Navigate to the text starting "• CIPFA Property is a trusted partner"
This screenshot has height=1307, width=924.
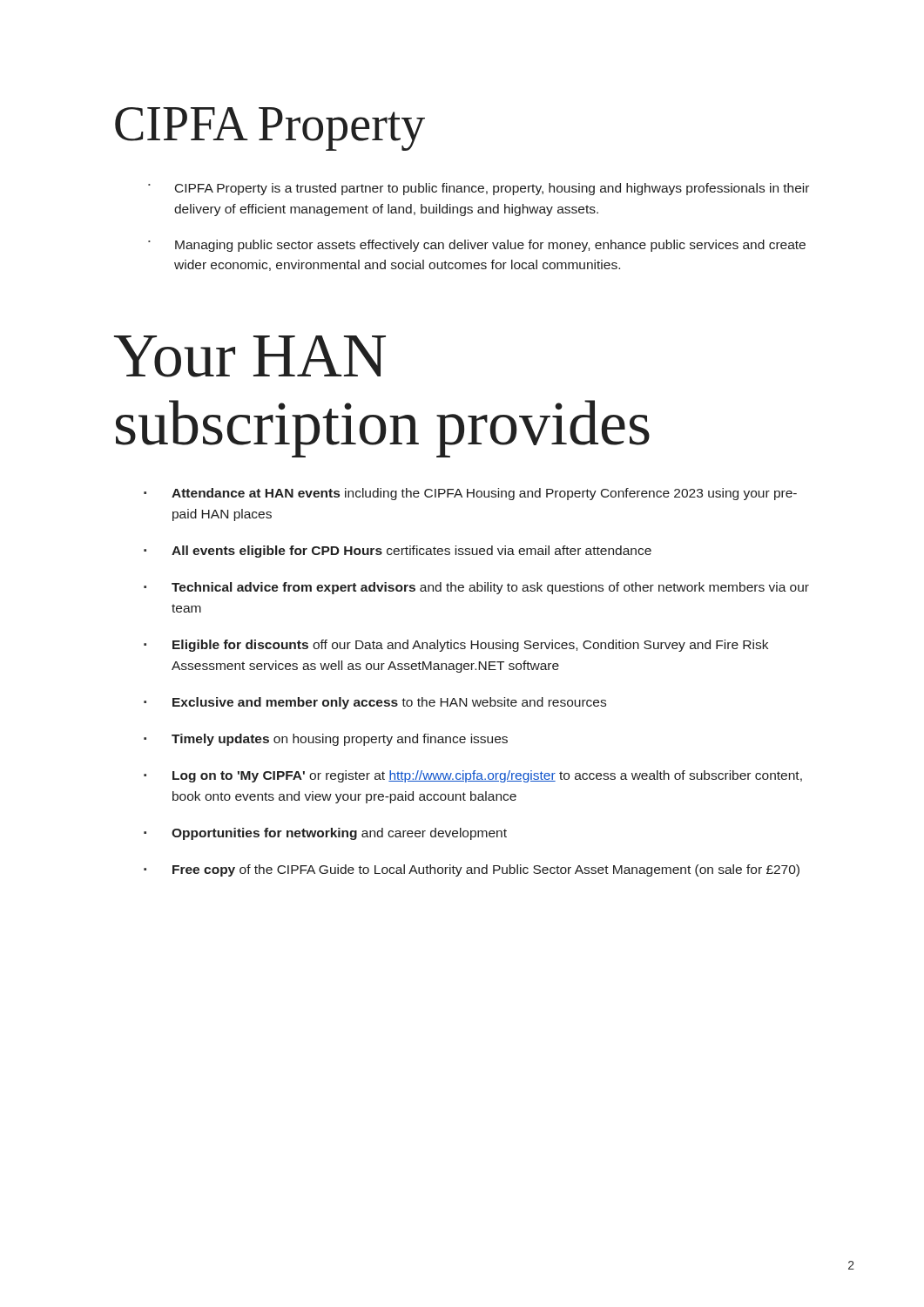pos(479,198)
